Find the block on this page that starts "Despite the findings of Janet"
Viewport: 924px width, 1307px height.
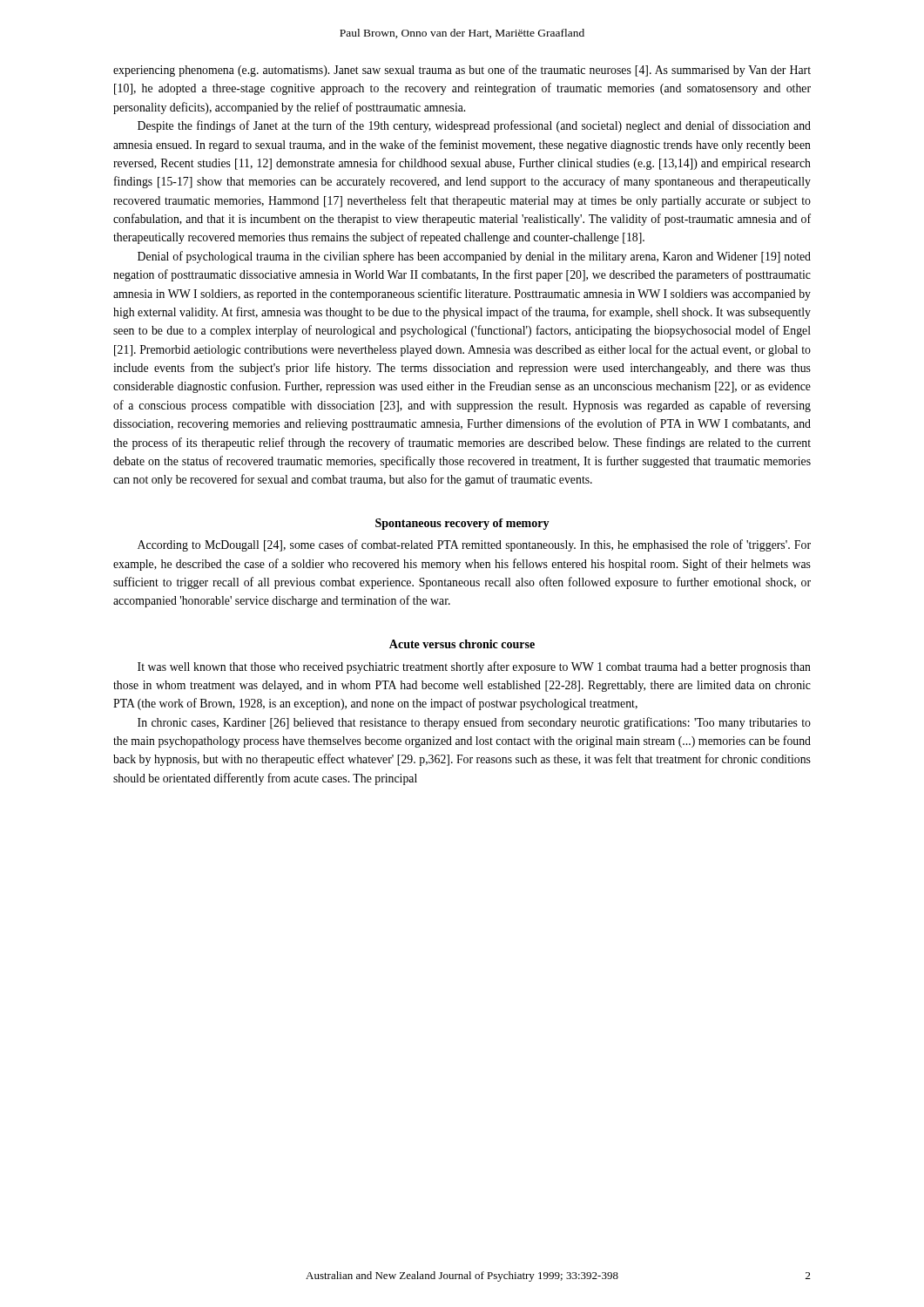pos(462,182)
